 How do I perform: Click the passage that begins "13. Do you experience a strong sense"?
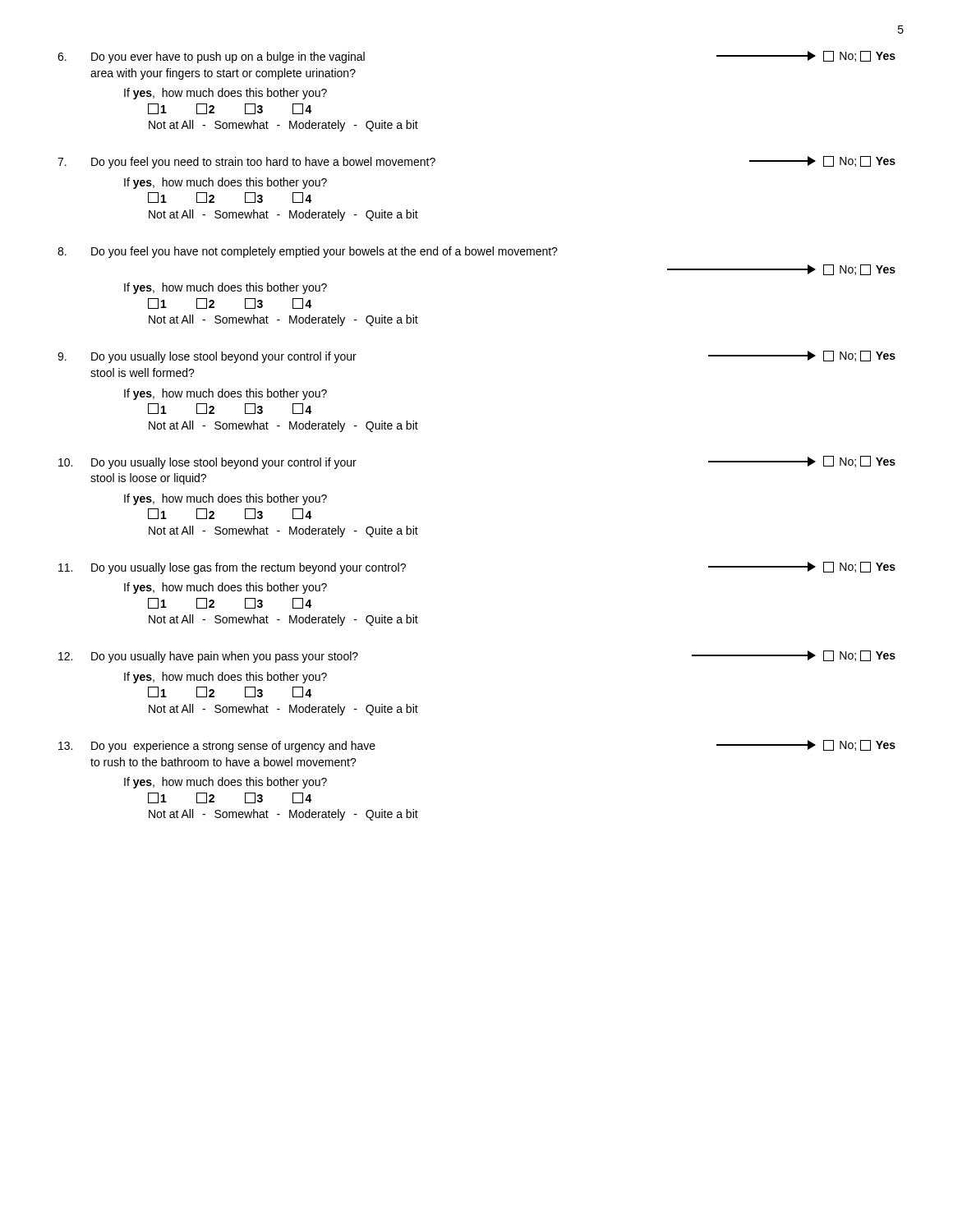[x=230, y=745]
